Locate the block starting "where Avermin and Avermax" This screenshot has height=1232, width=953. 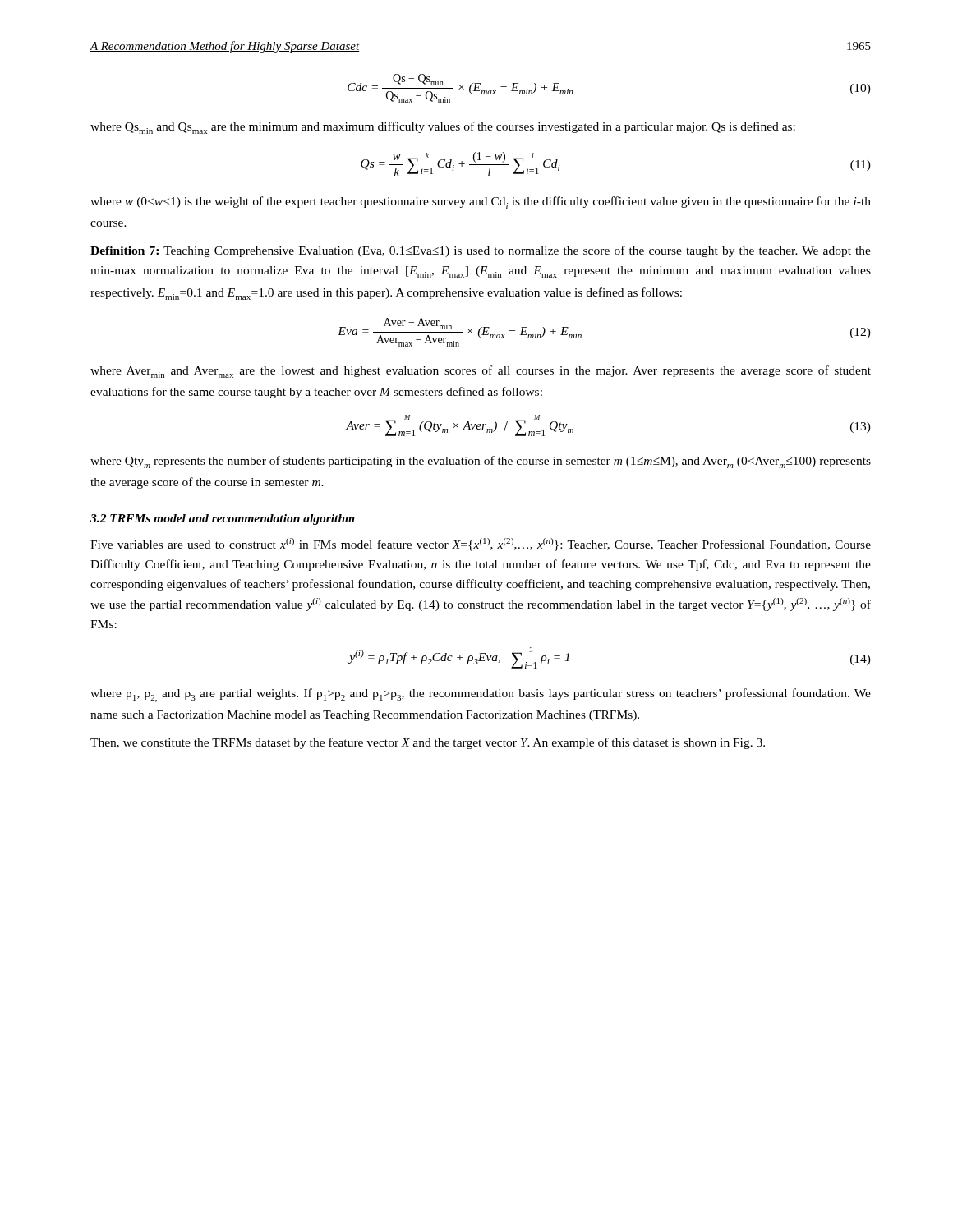[481, 381]
